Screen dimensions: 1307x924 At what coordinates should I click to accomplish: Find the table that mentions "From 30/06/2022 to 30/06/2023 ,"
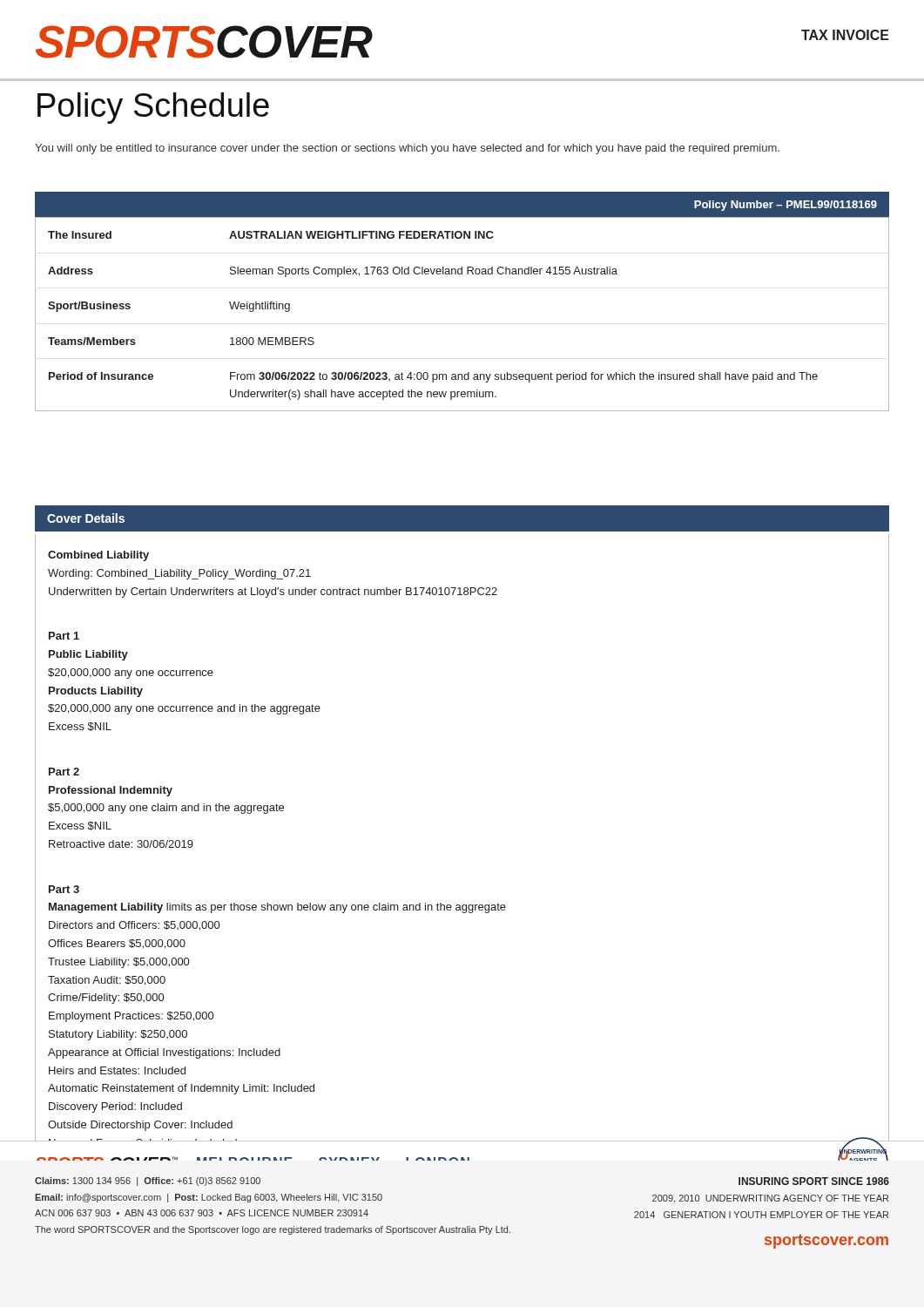pyautogui.click(x=462, y=302)
